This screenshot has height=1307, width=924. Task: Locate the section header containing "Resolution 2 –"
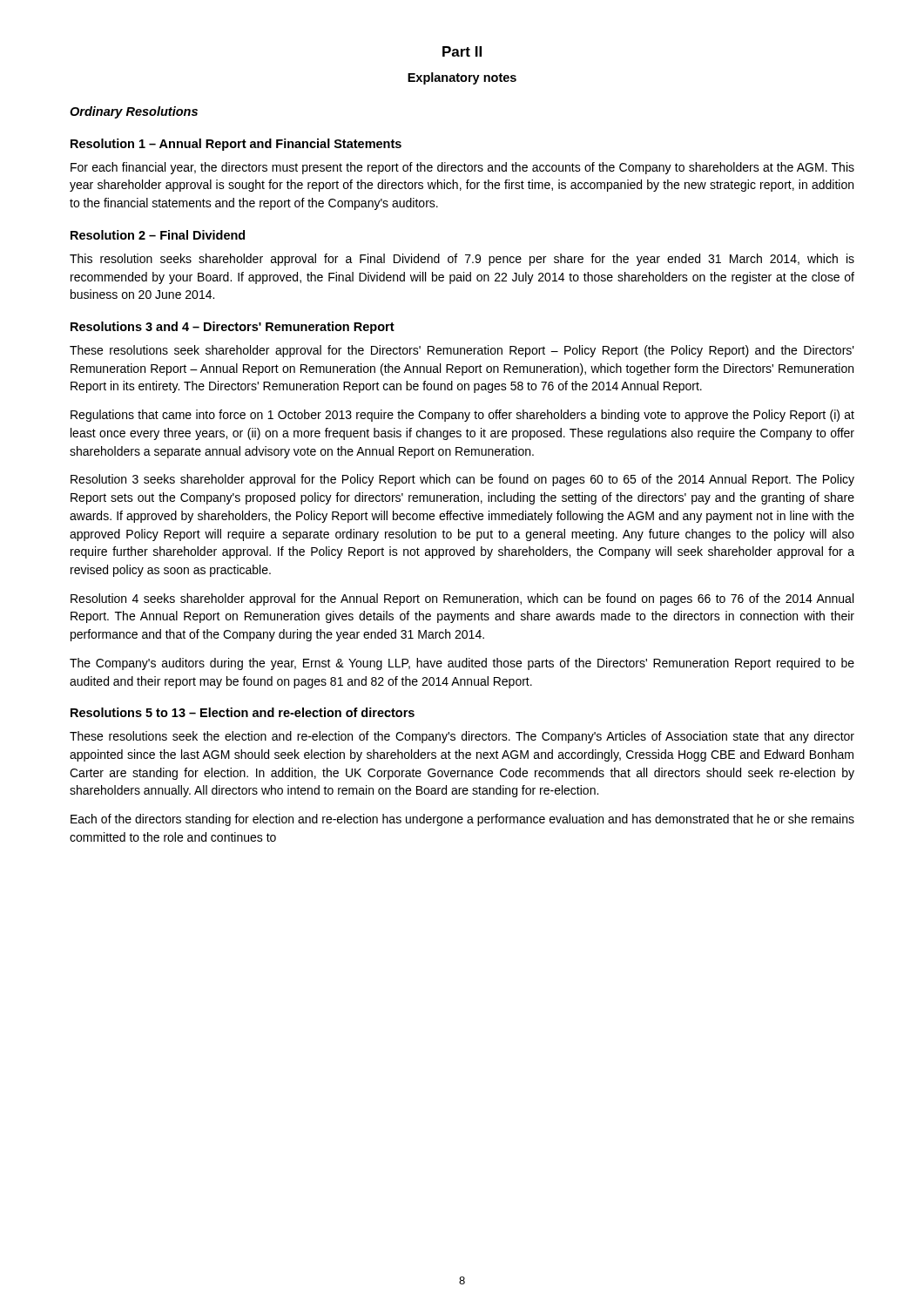[158, 235]
